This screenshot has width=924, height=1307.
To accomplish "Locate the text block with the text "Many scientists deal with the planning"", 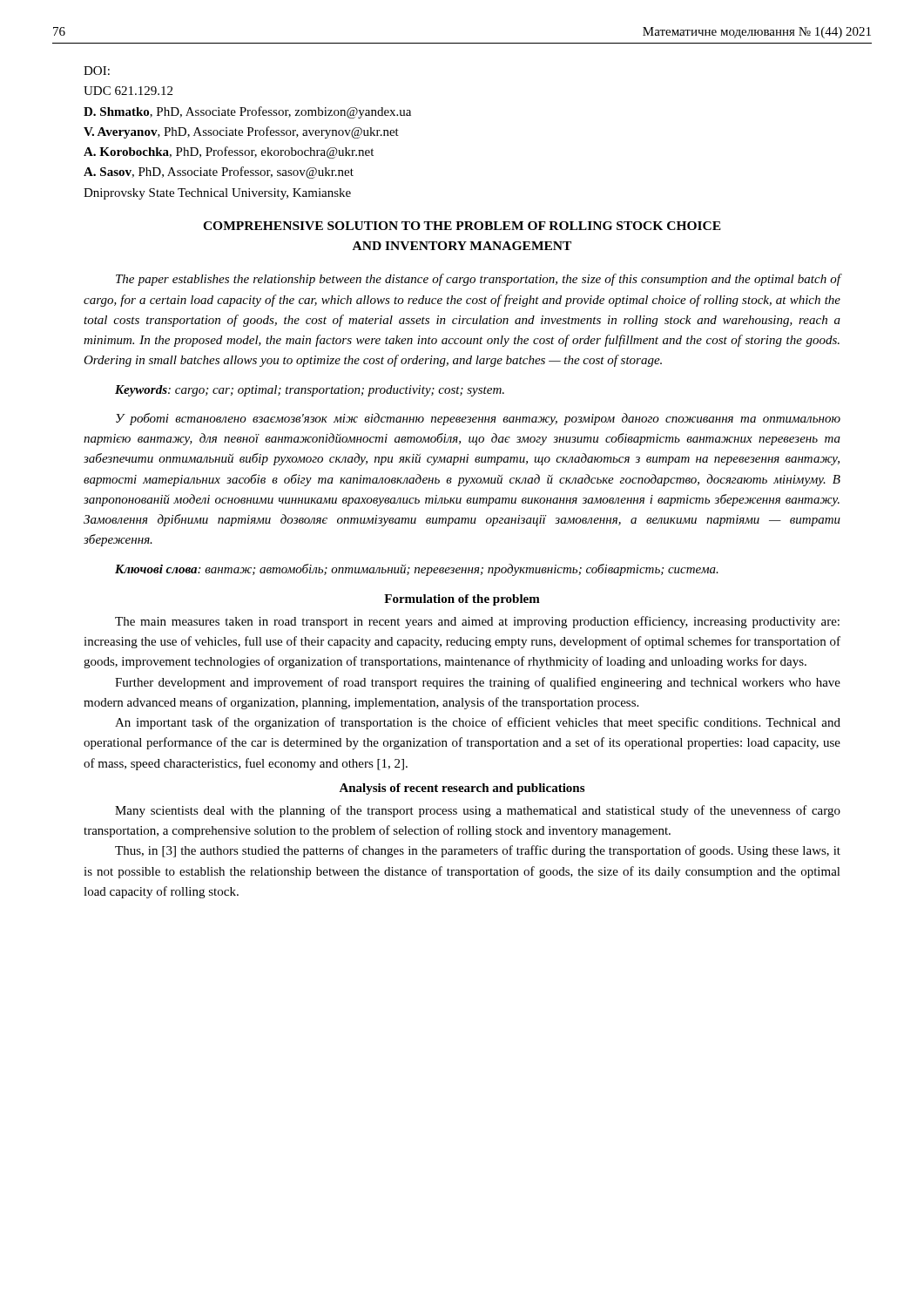I will pos(462,821).
